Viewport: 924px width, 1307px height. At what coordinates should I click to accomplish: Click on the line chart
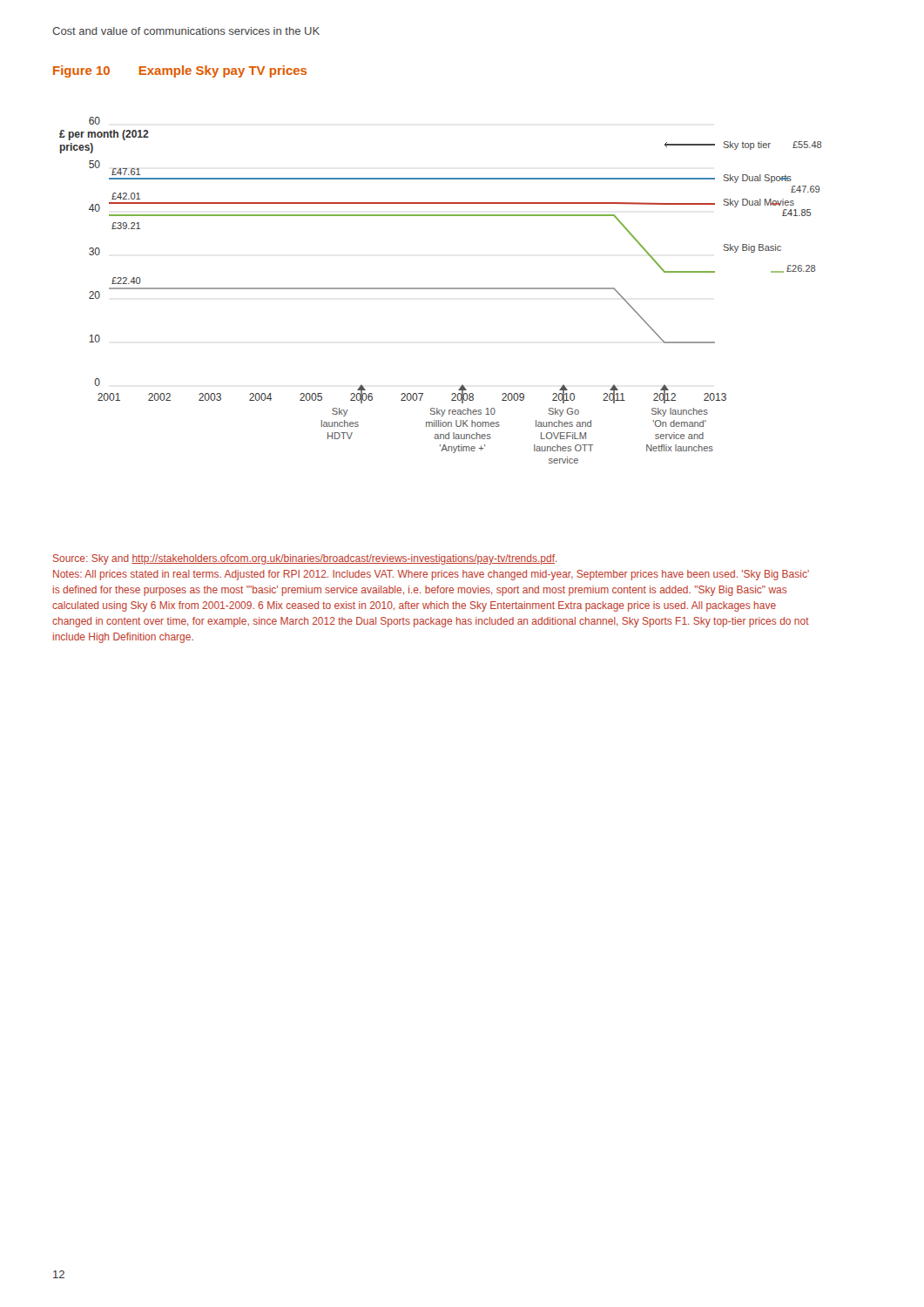pos(457,308)
